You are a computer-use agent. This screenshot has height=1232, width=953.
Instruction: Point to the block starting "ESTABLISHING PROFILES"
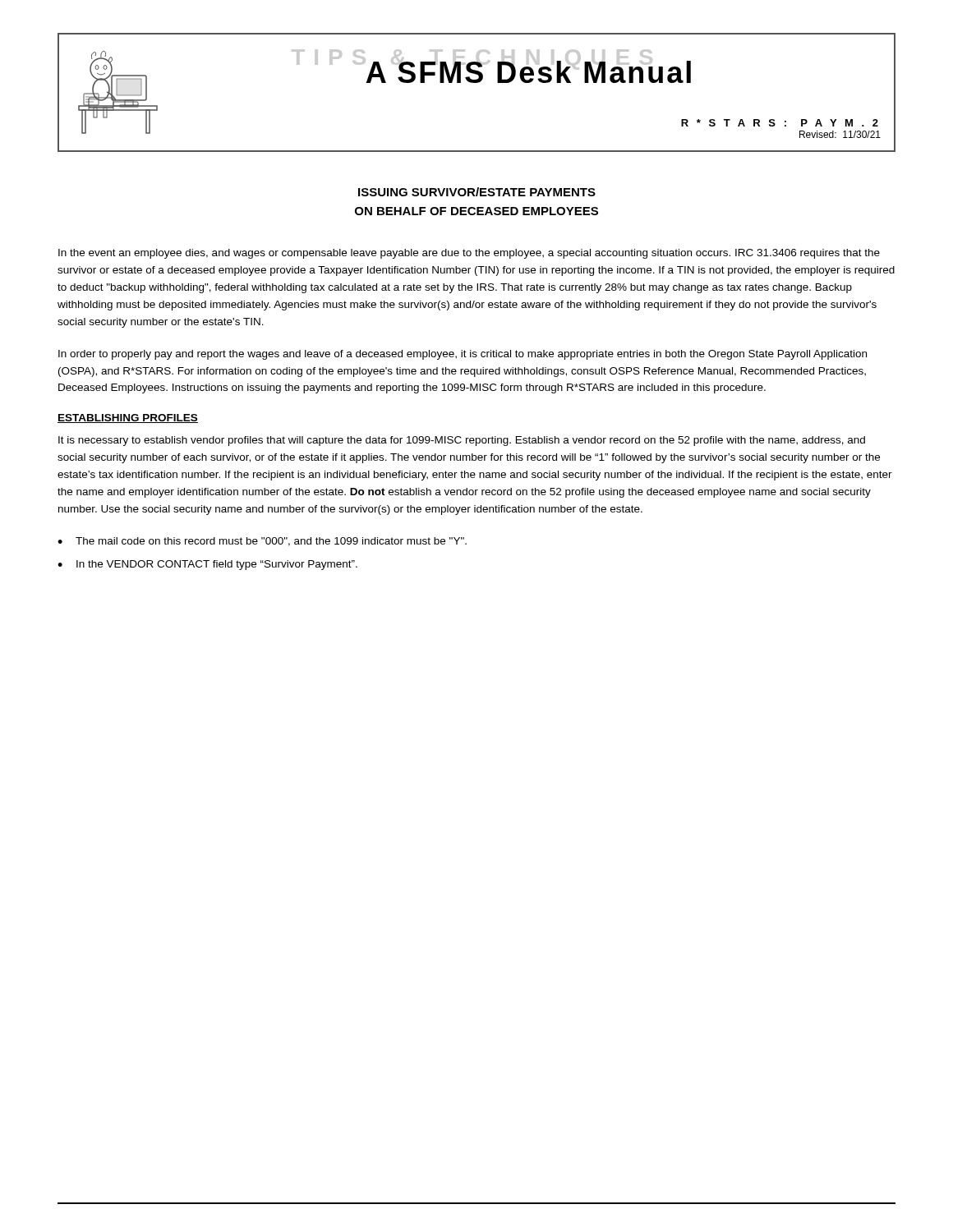click(x=128, y=418)
